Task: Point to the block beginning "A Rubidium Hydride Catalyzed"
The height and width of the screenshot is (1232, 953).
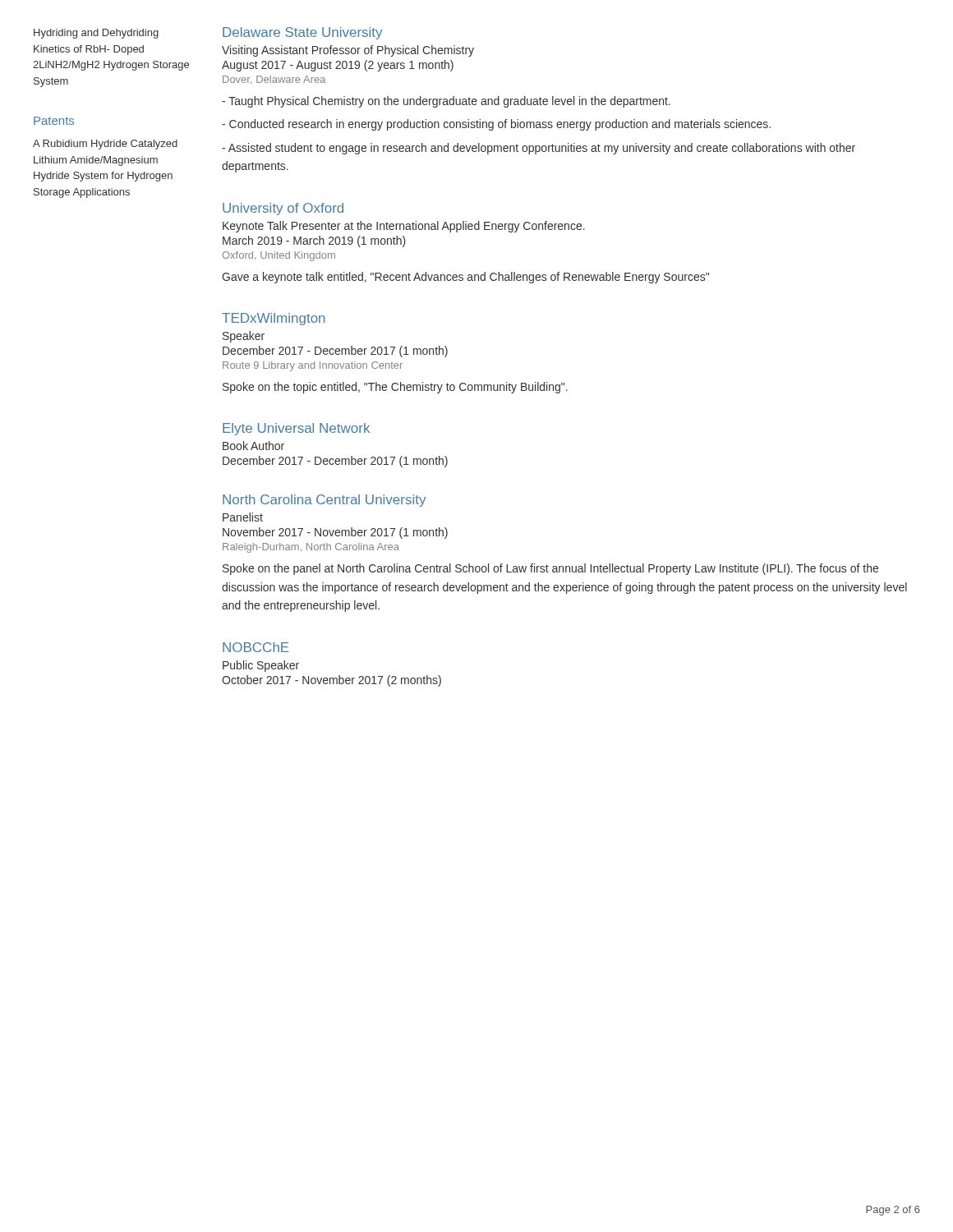Action: point(105,167)
